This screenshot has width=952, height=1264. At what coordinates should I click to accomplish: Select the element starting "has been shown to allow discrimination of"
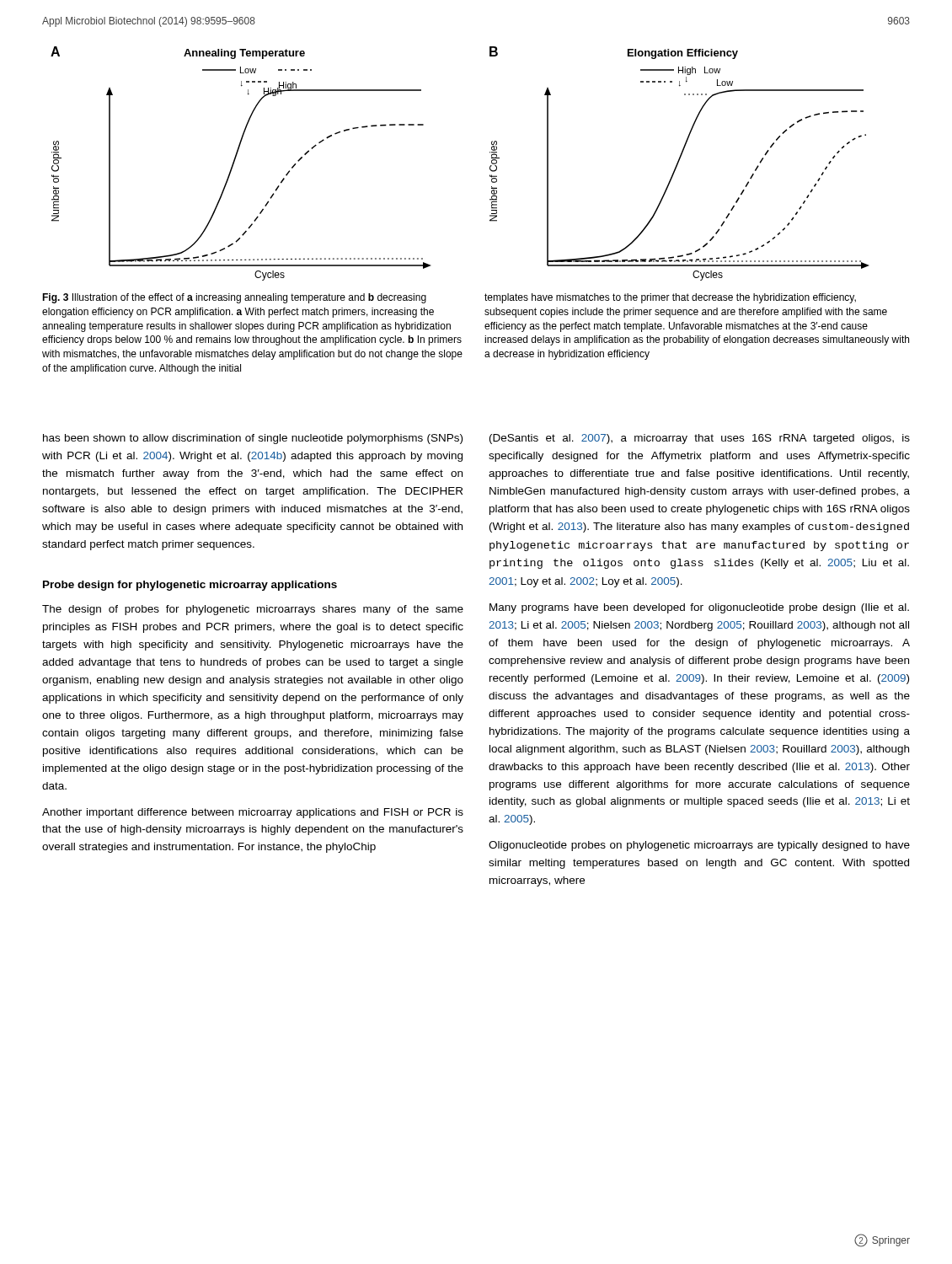(253, 491)
